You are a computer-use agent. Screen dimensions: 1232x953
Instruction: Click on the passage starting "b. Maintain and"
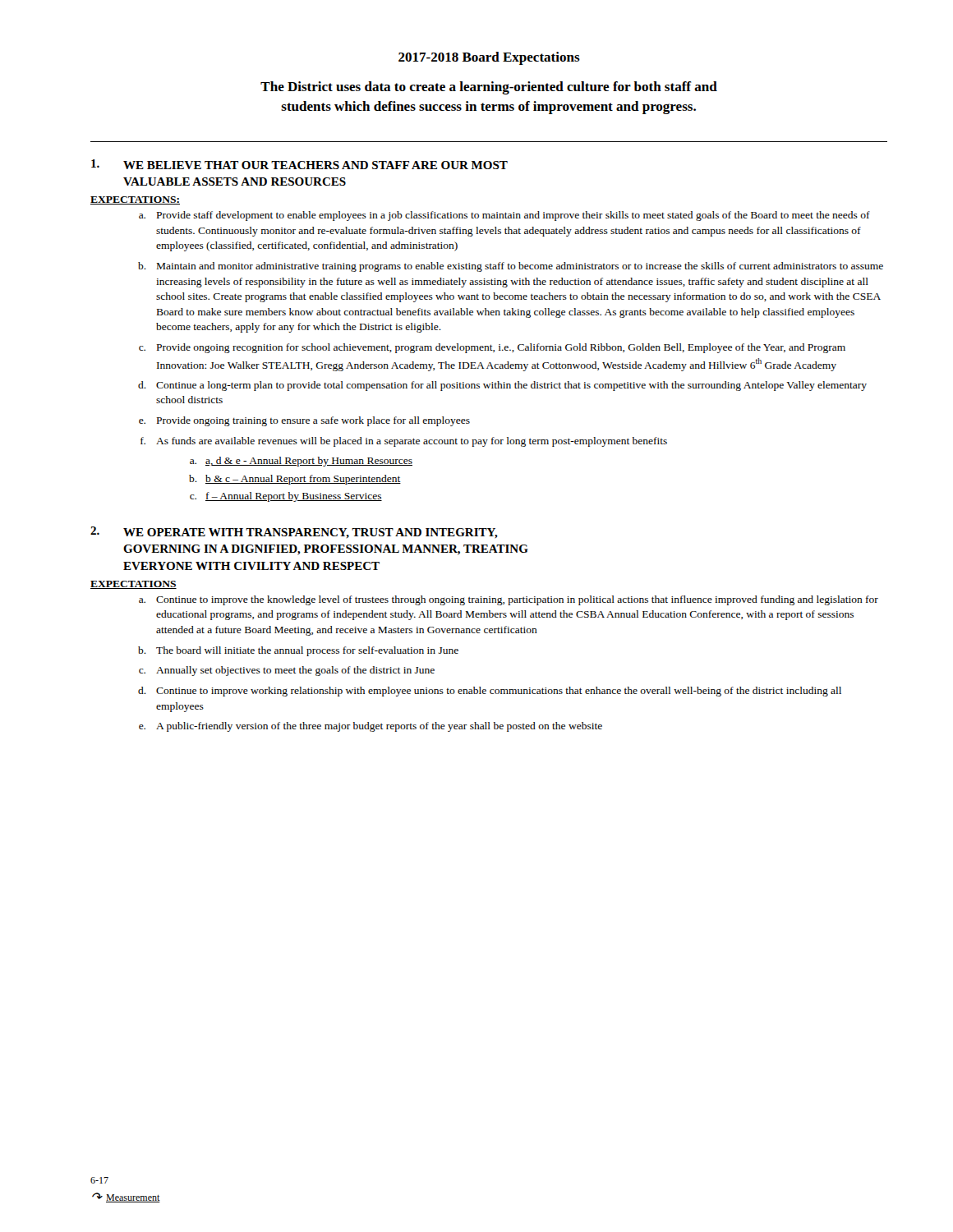(x=489, y=297)
